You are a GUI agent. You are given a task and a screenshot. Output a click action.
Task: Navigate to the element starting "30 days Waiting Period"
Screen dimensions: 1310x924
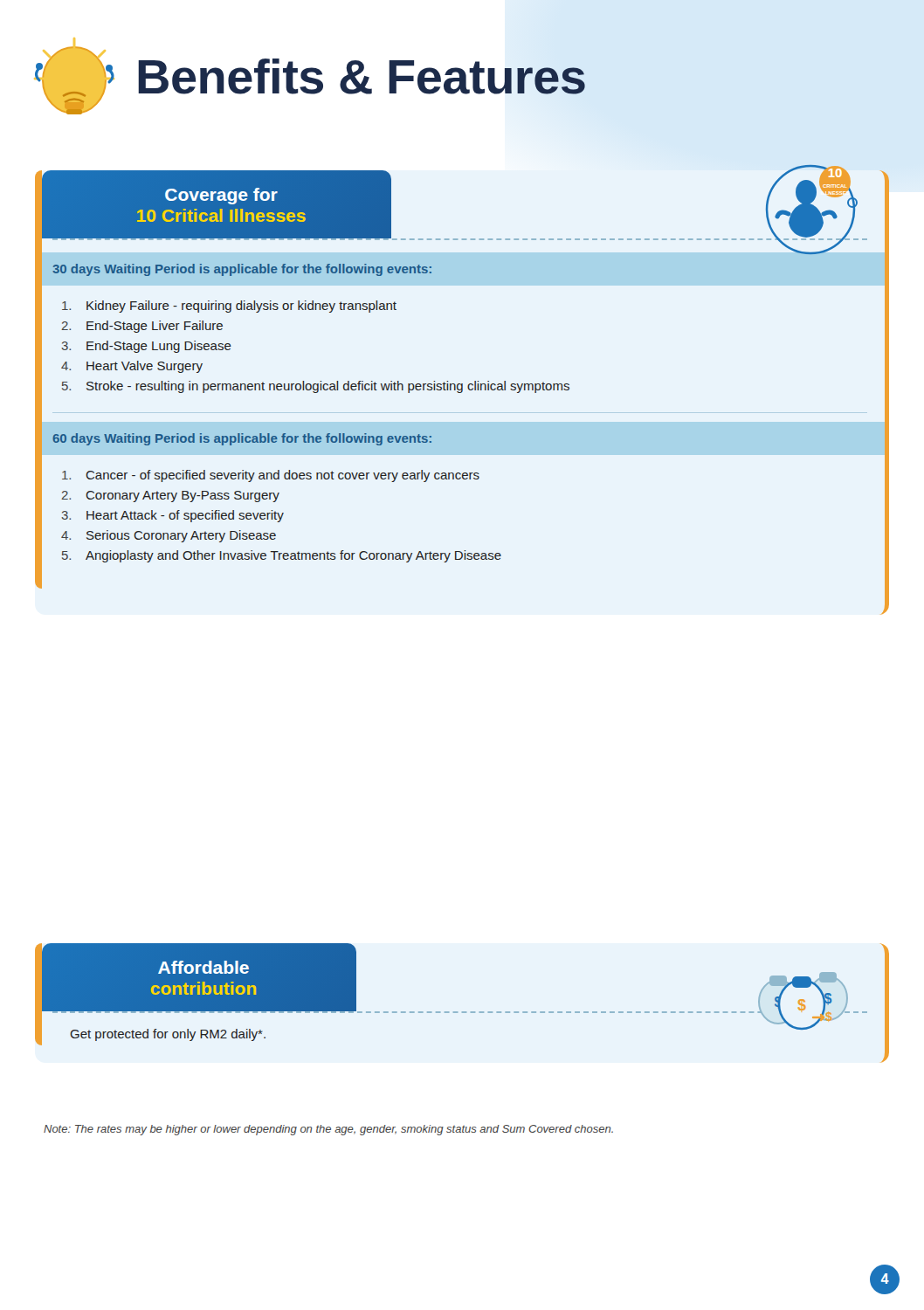243,269
